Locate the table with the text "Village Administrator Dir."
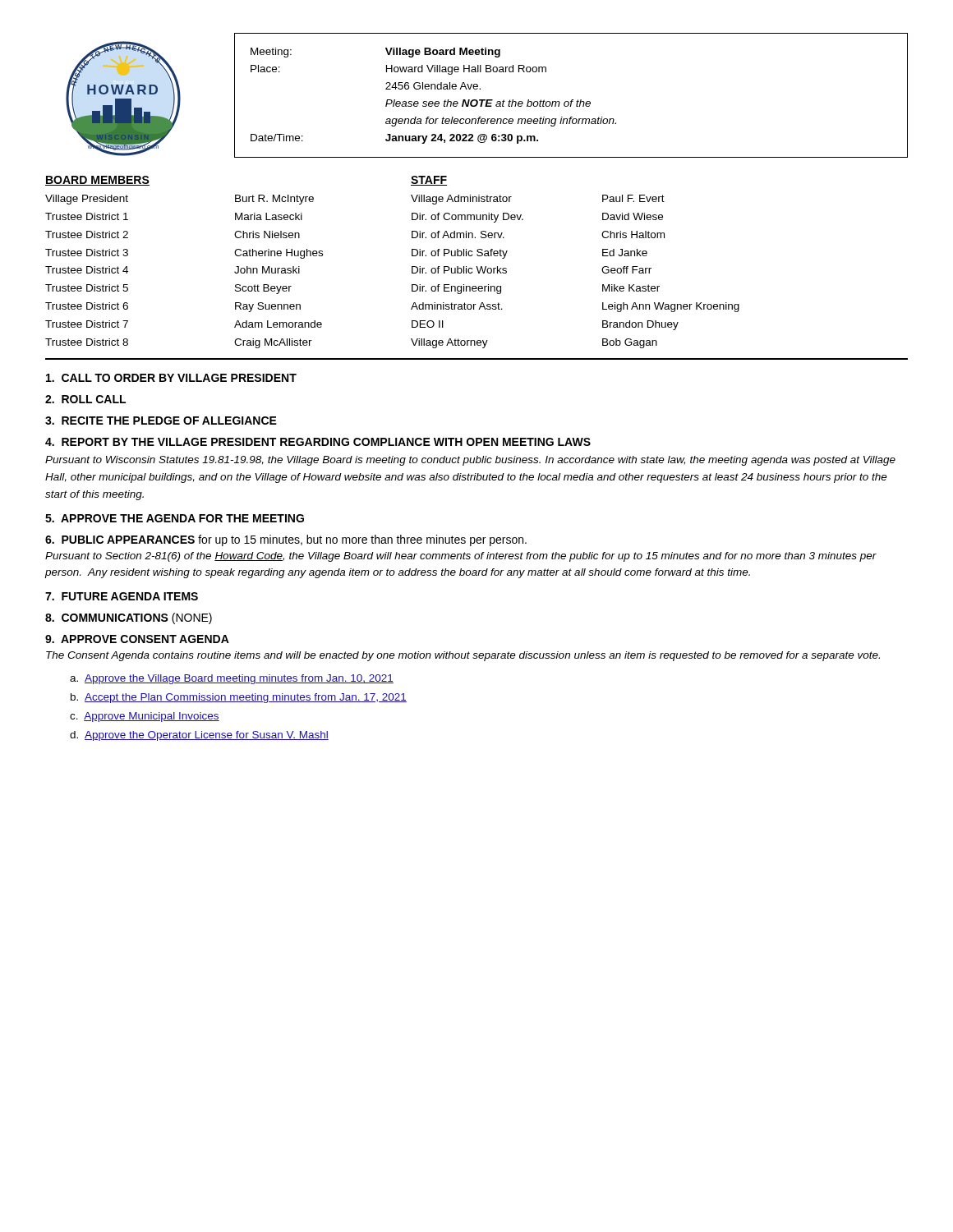 501,271
